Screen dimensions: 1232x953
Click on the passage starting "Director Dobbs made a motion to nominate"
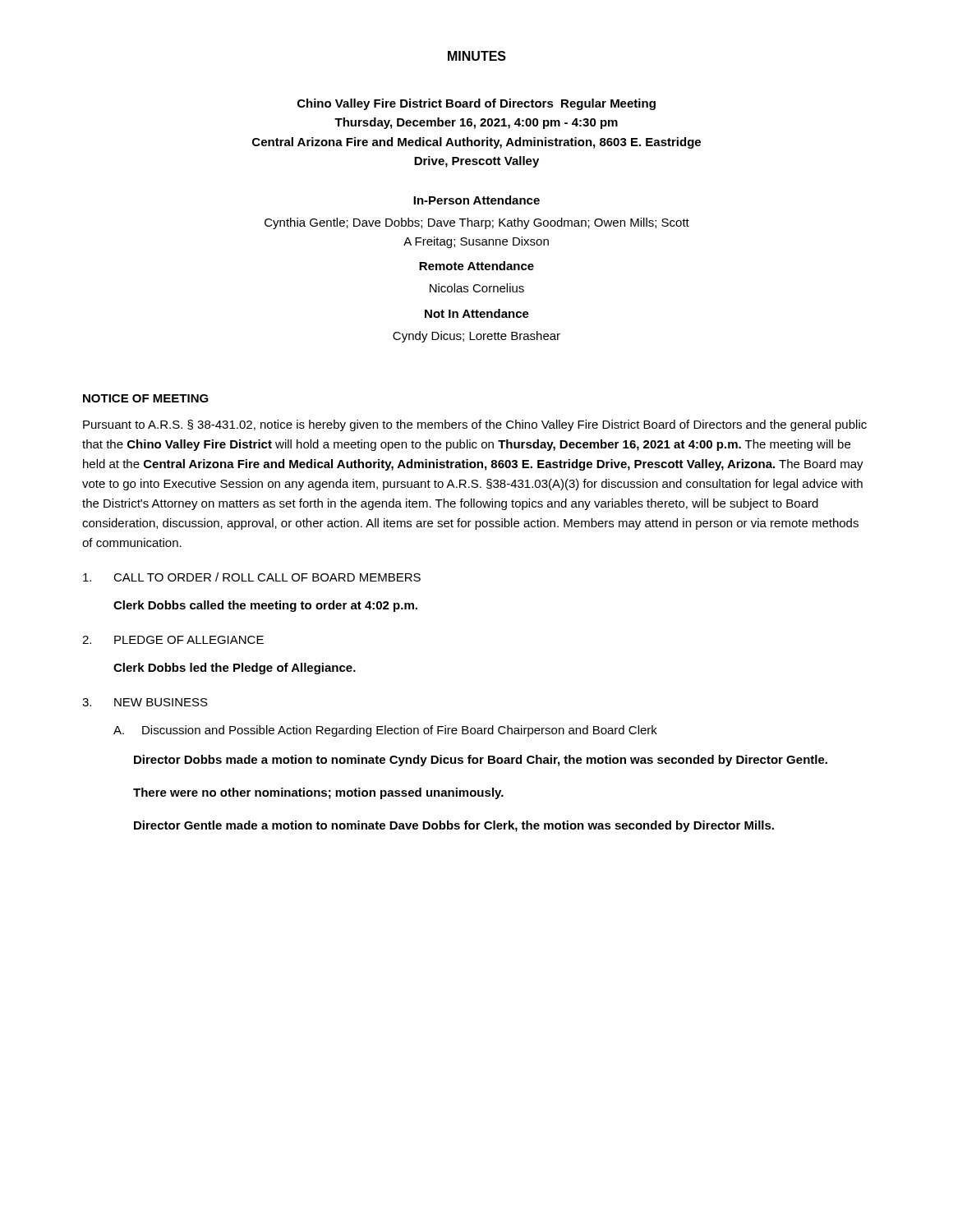pos(481,759)
